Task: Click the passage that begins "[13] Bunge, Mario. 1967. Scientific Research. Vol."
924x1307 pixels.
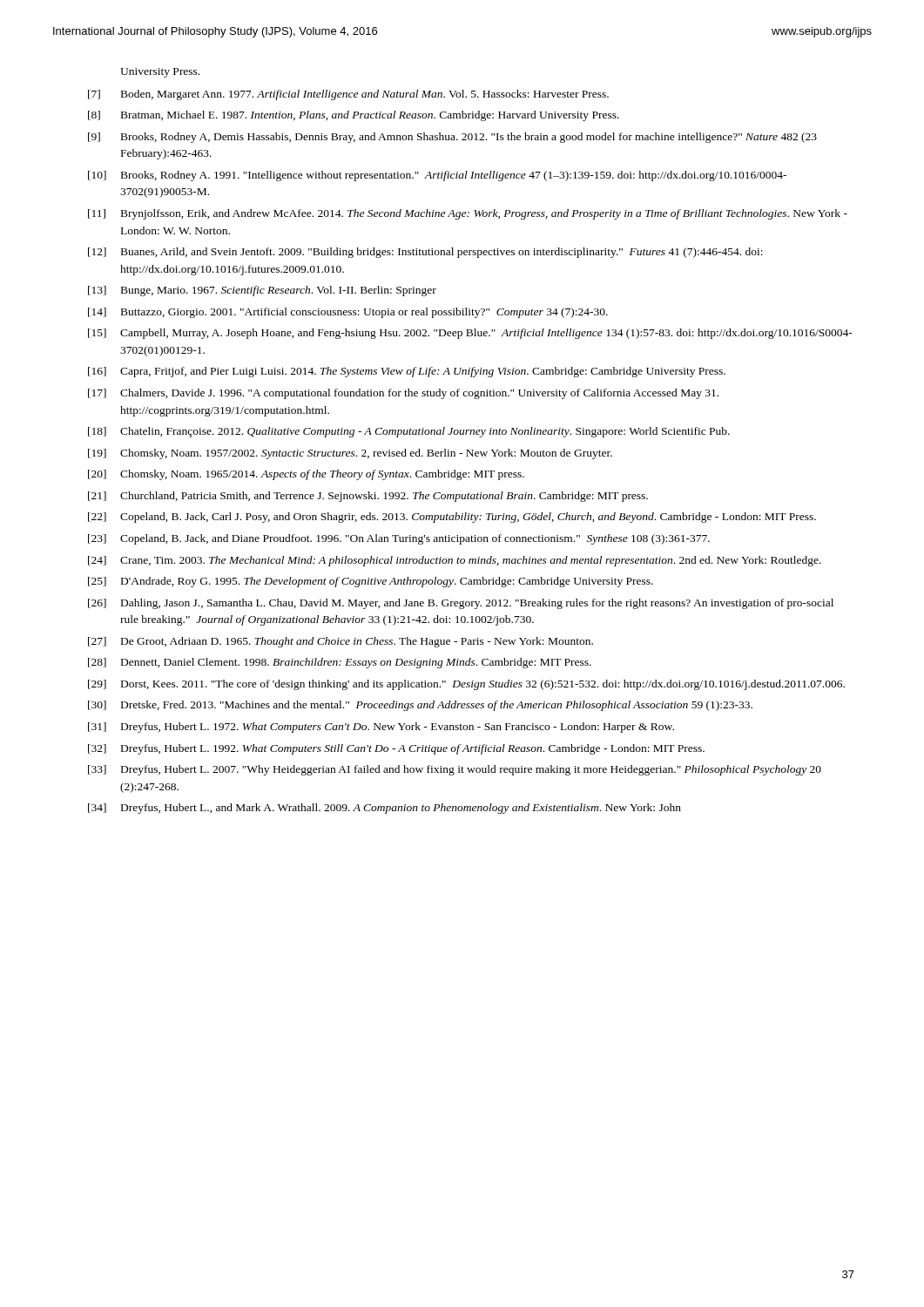Action: 262,291
